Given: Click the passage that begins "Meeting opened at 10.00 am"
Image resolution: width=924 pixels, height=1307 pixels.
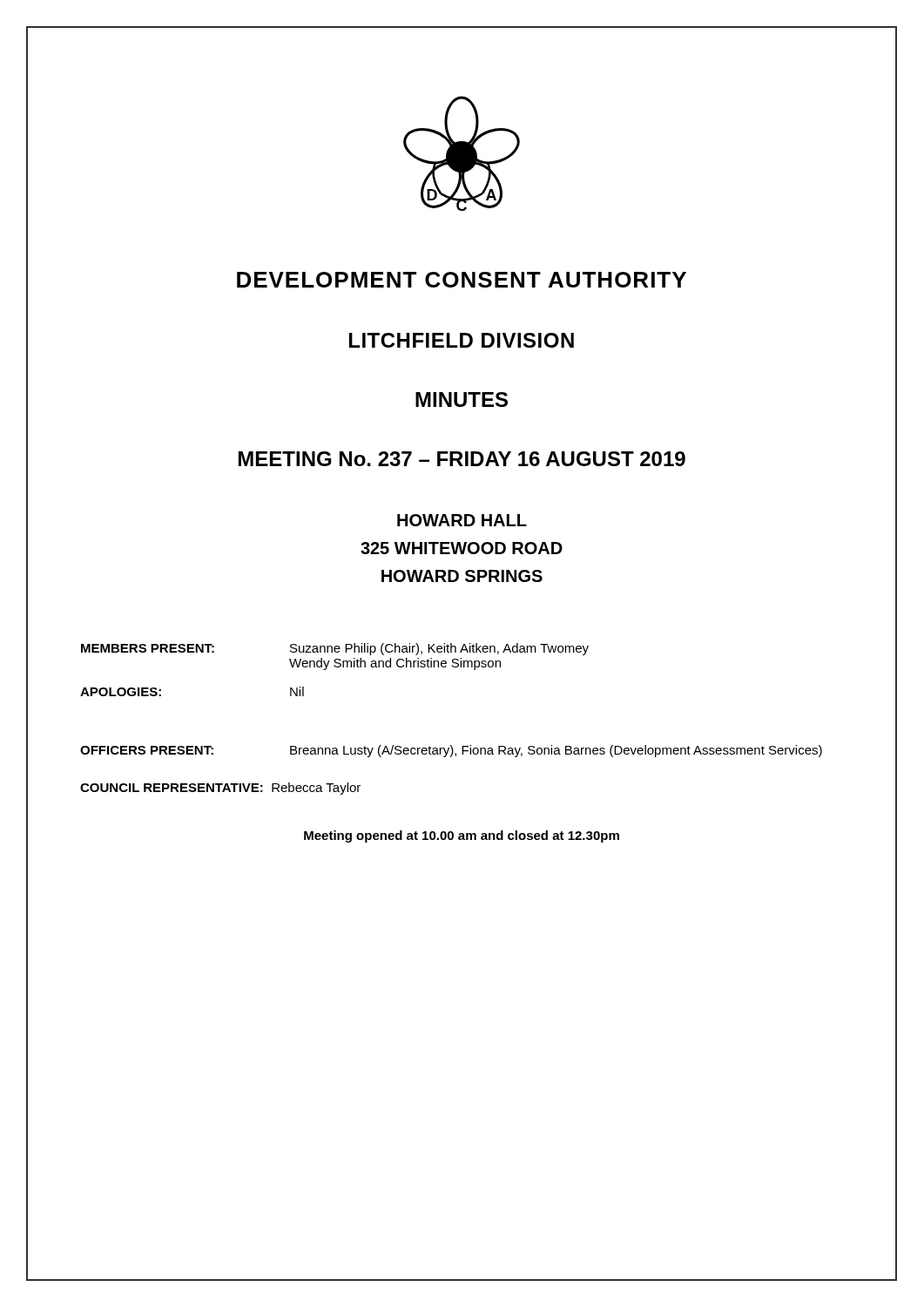Looking at the screenshot, I should click(x=462, y=835).
